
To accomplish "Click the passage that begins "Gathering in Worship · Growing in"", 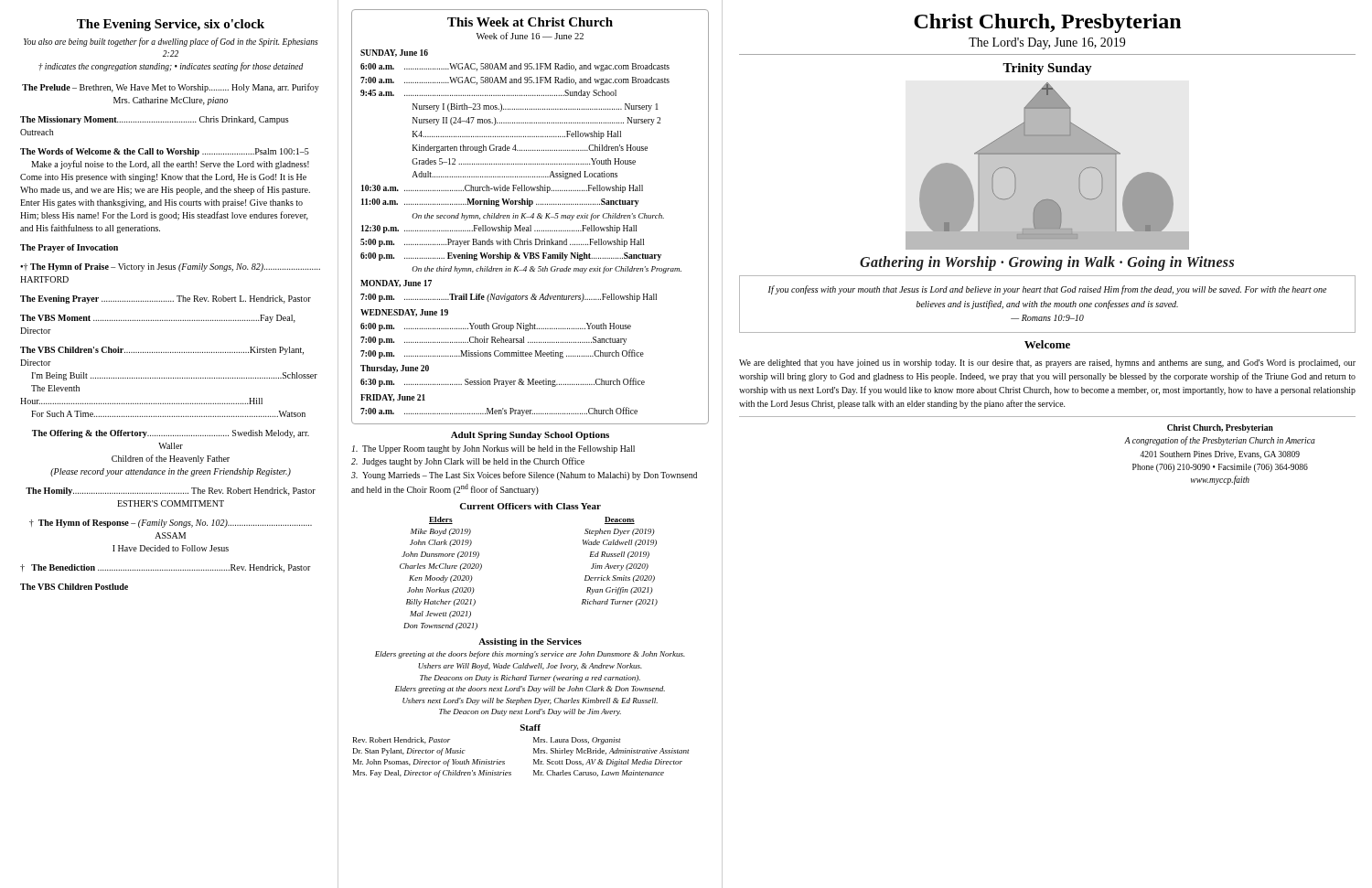I will [1047, 262].
